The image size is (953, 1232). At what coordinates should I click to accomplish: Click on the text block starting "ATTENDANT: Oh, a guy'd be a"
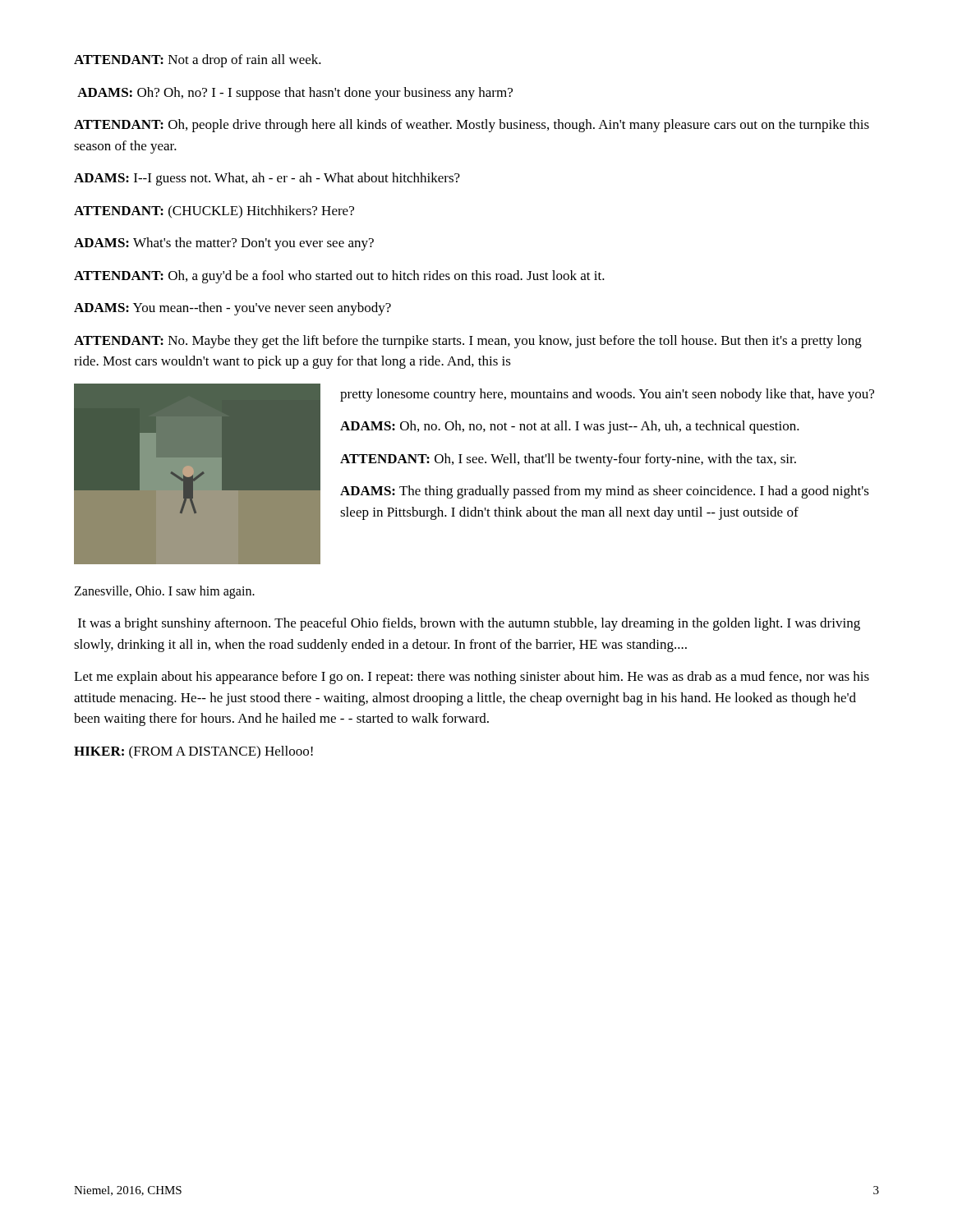340,275
